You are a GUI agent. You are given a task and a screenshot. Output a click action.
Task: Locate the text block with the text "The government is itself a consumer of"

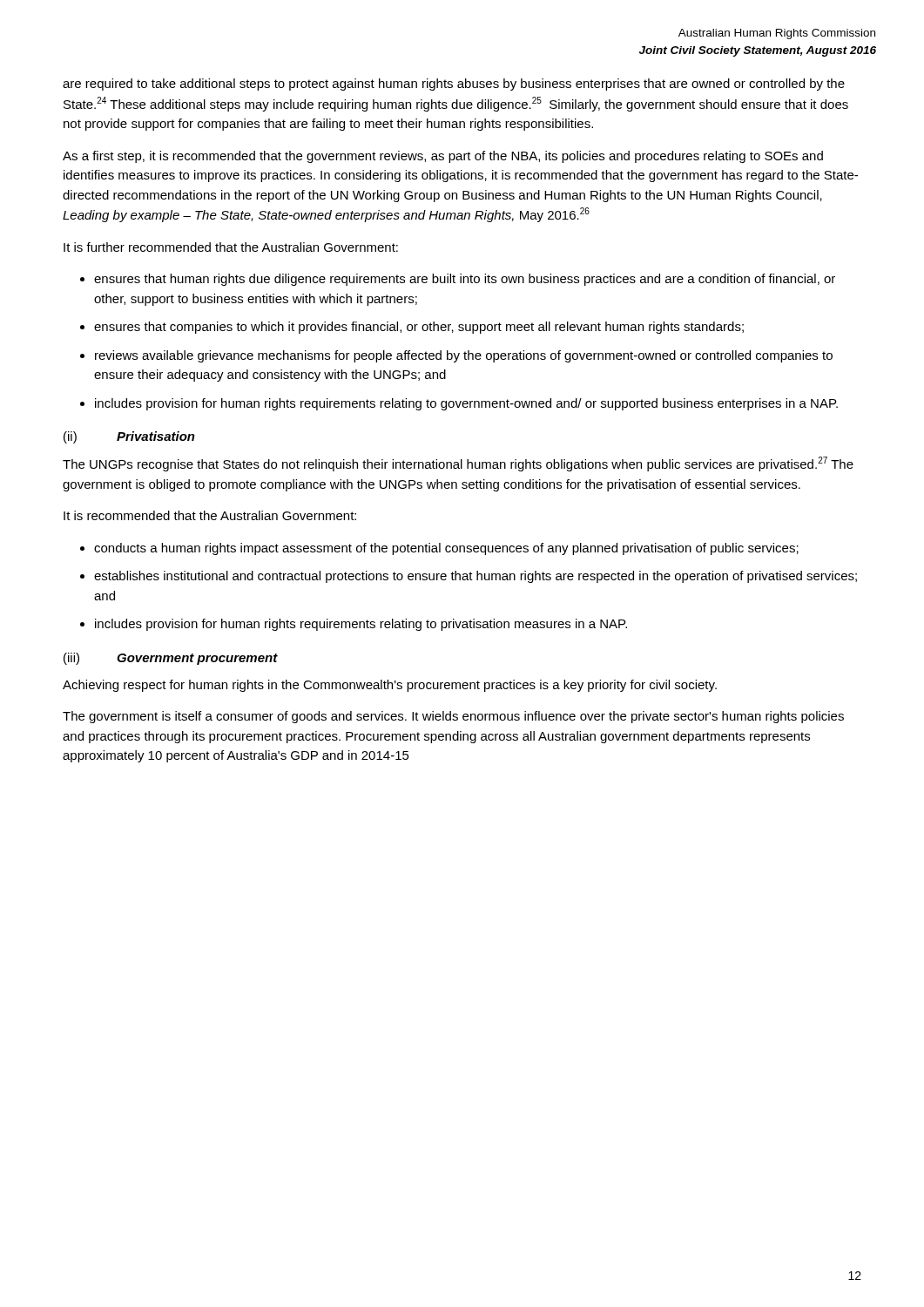(462, 736)
